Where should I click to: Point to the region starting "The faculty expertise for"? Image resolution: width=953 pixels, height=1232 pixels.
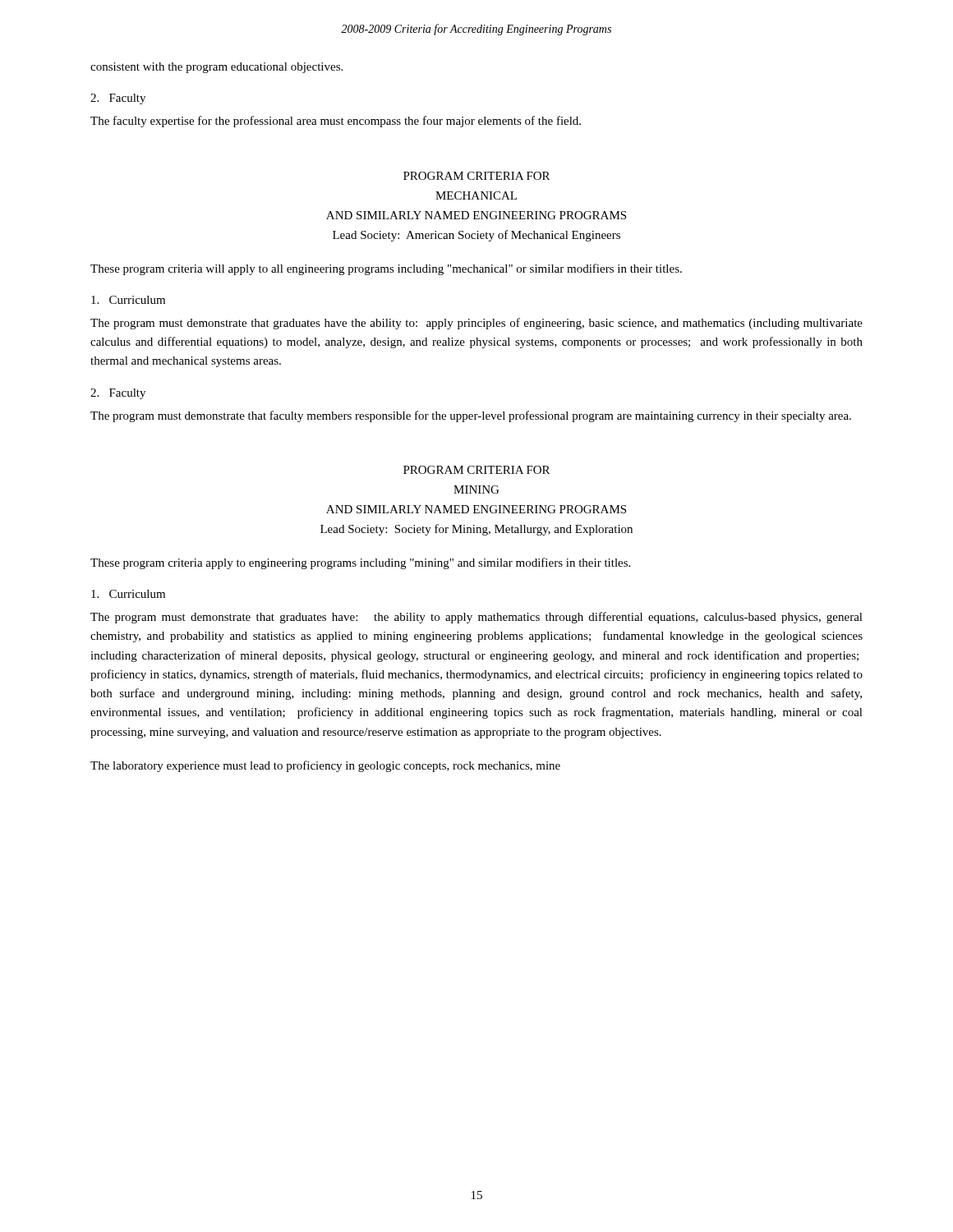pos(336,121)
